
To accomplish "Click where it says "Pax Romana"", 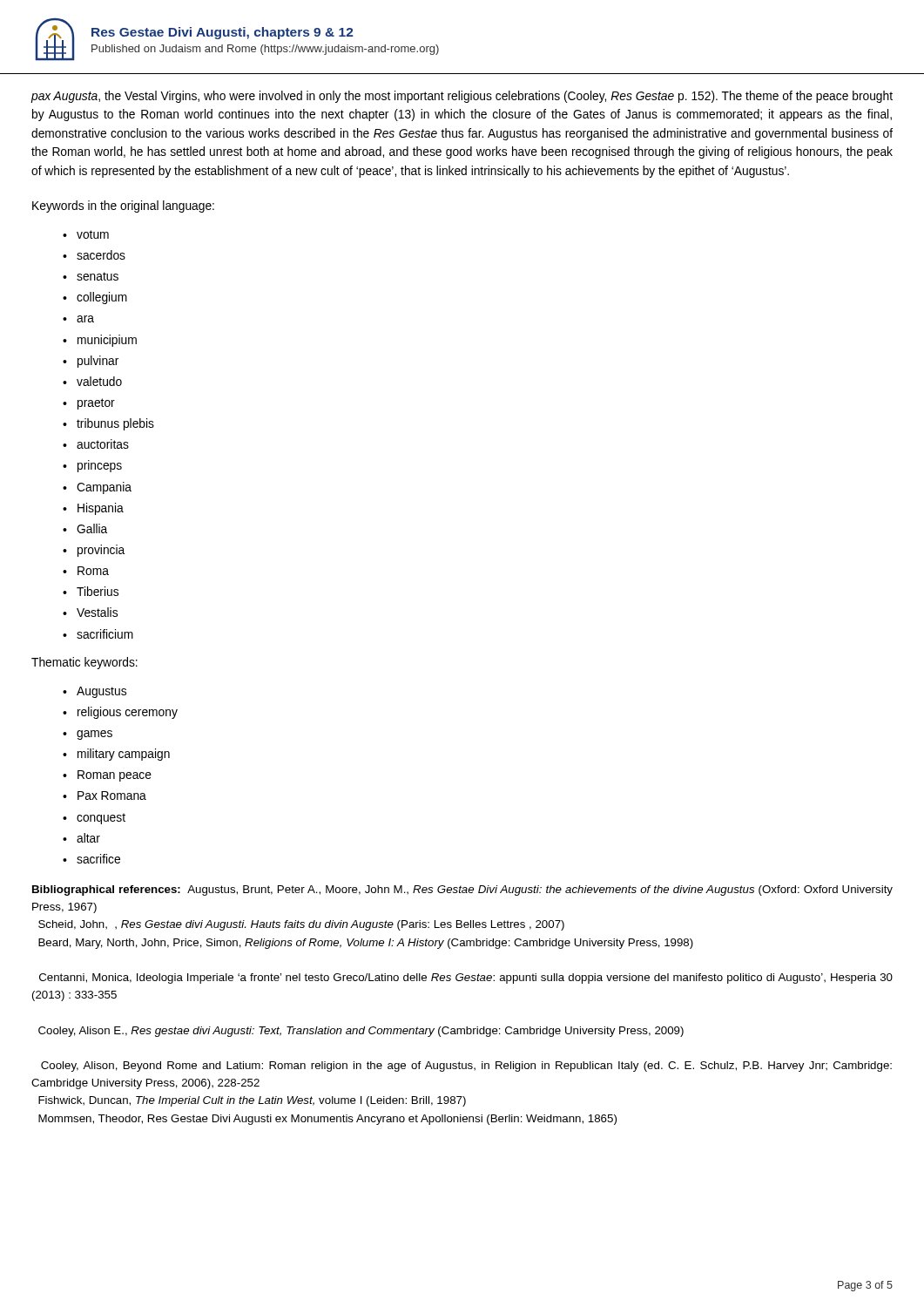I will coord(111,796).
